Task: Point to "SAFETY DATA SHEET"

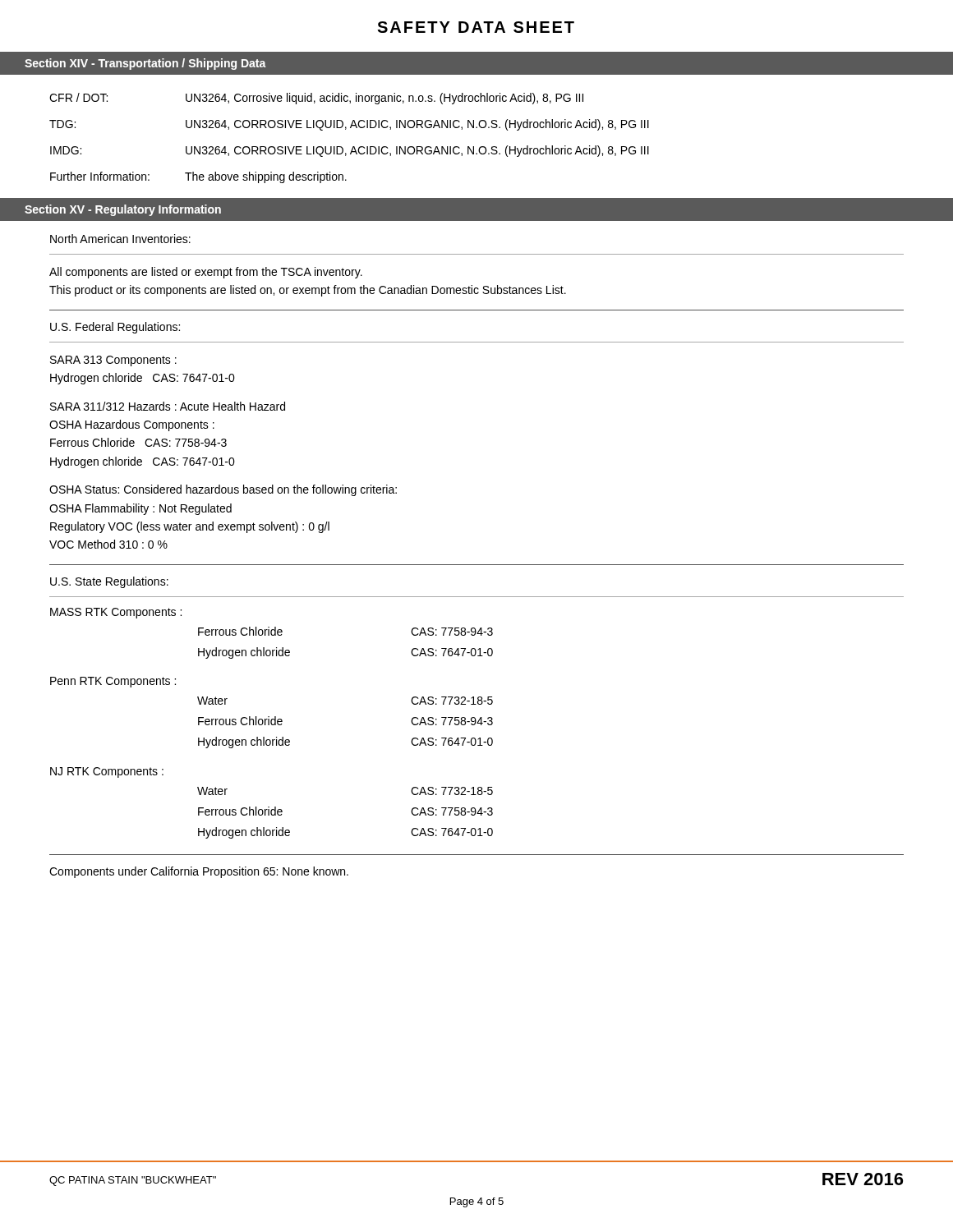Action: 476,26
